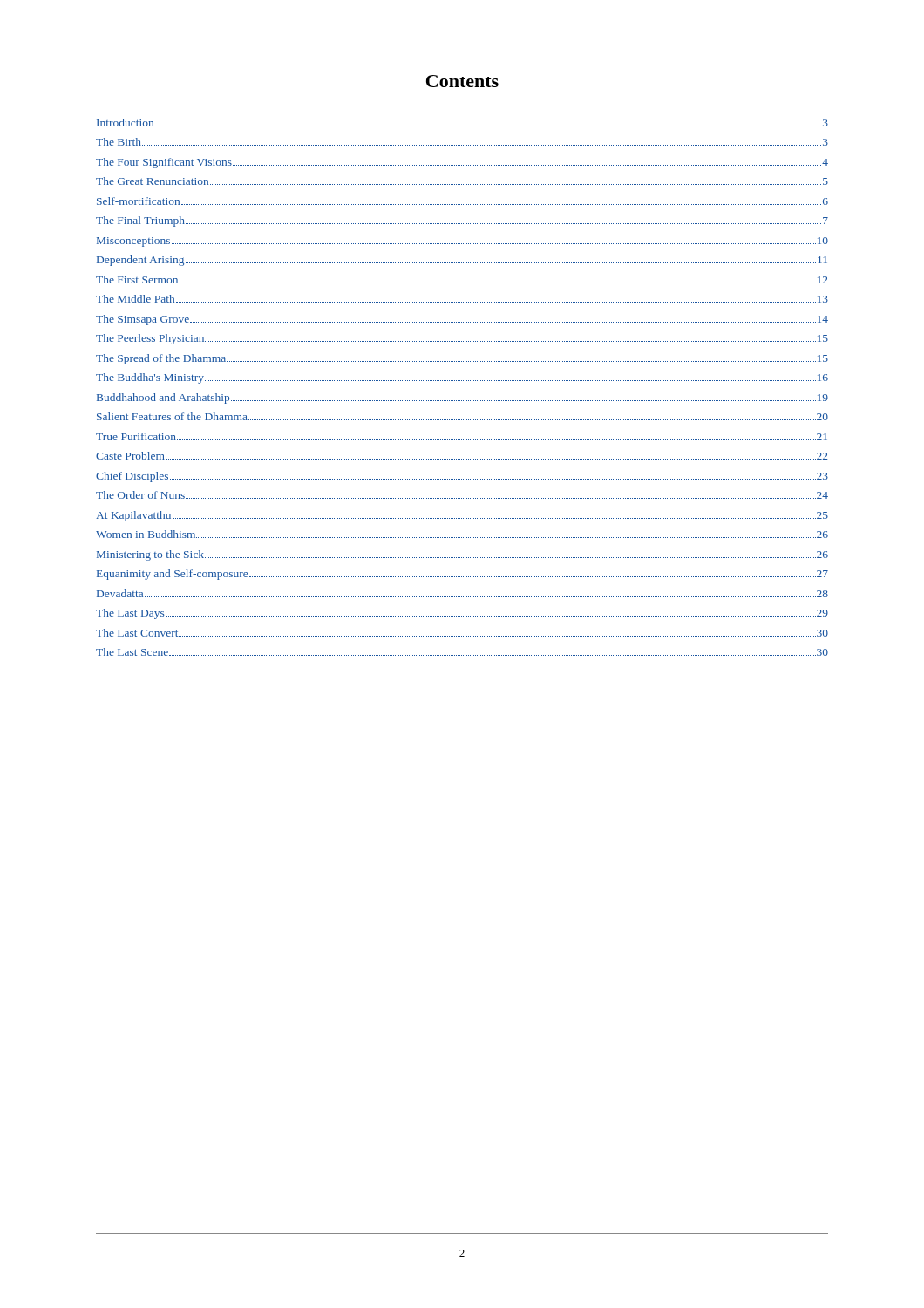
Task: Navigate to the block starting "Dependent Arising 11"
Action: pos(462,259)
